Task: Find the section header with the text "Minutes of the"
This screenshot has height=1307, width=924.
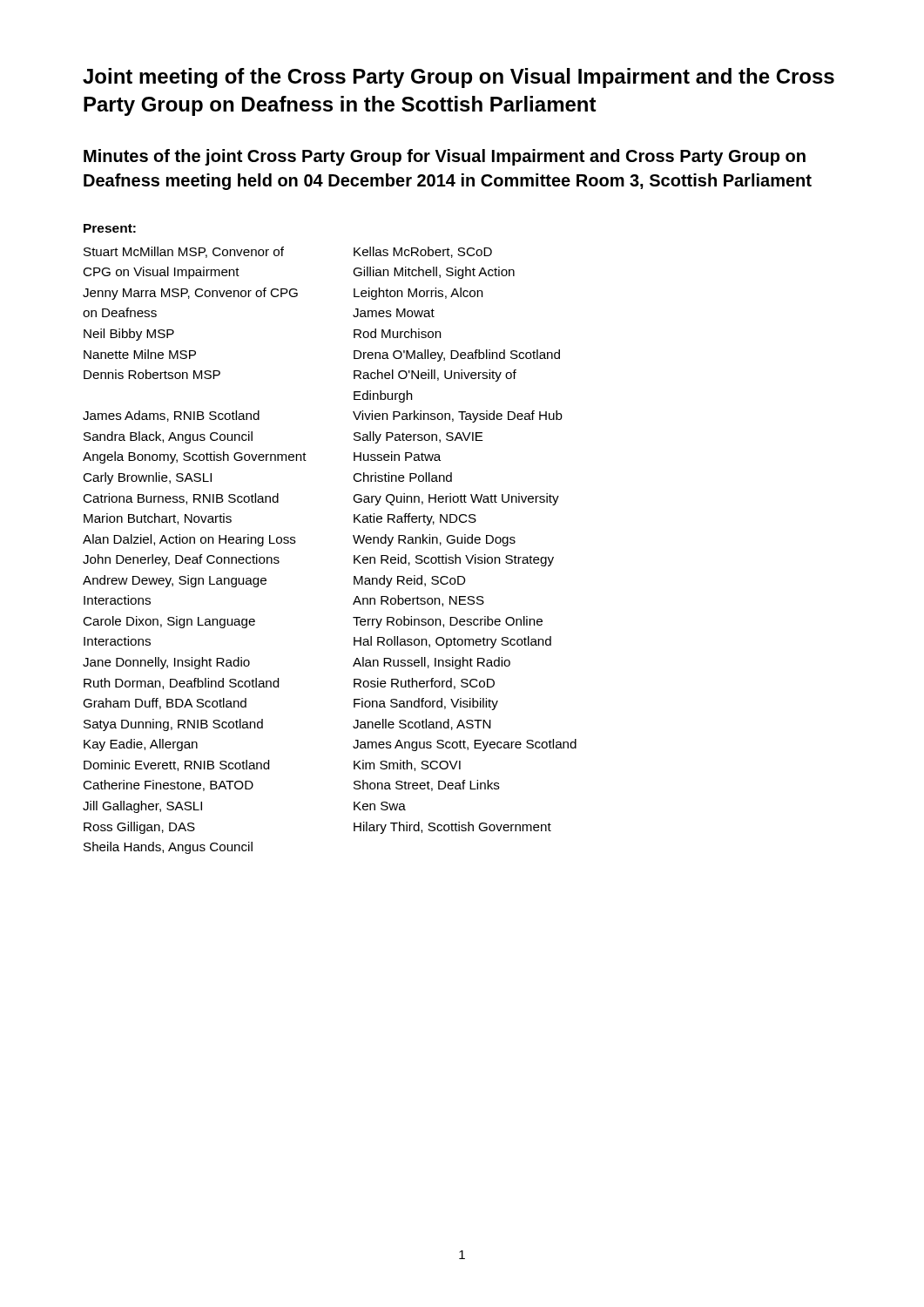Action: (x=447, y=168)
